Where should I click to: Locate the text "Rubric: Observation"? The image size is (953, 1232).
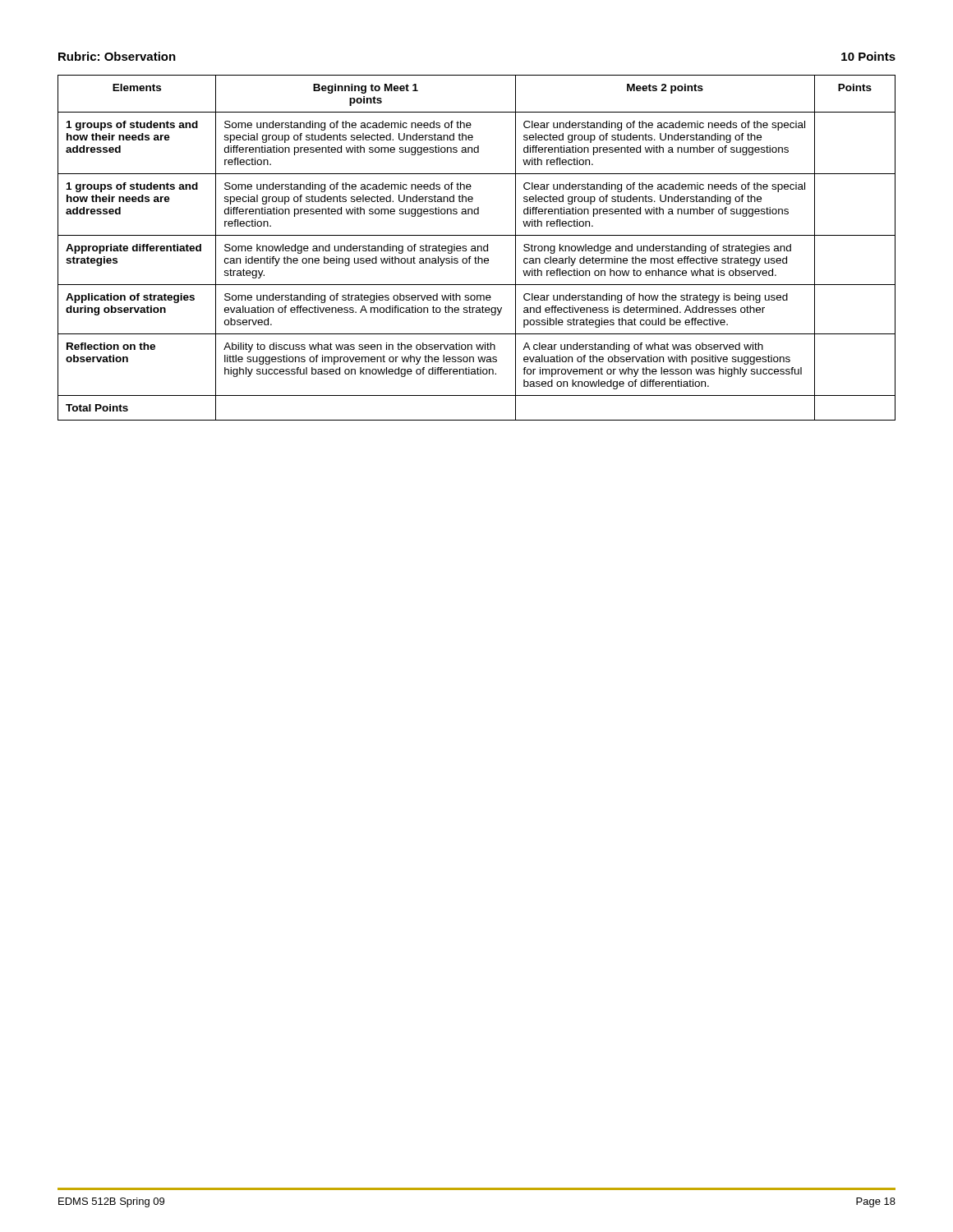[x=117, y=56]
